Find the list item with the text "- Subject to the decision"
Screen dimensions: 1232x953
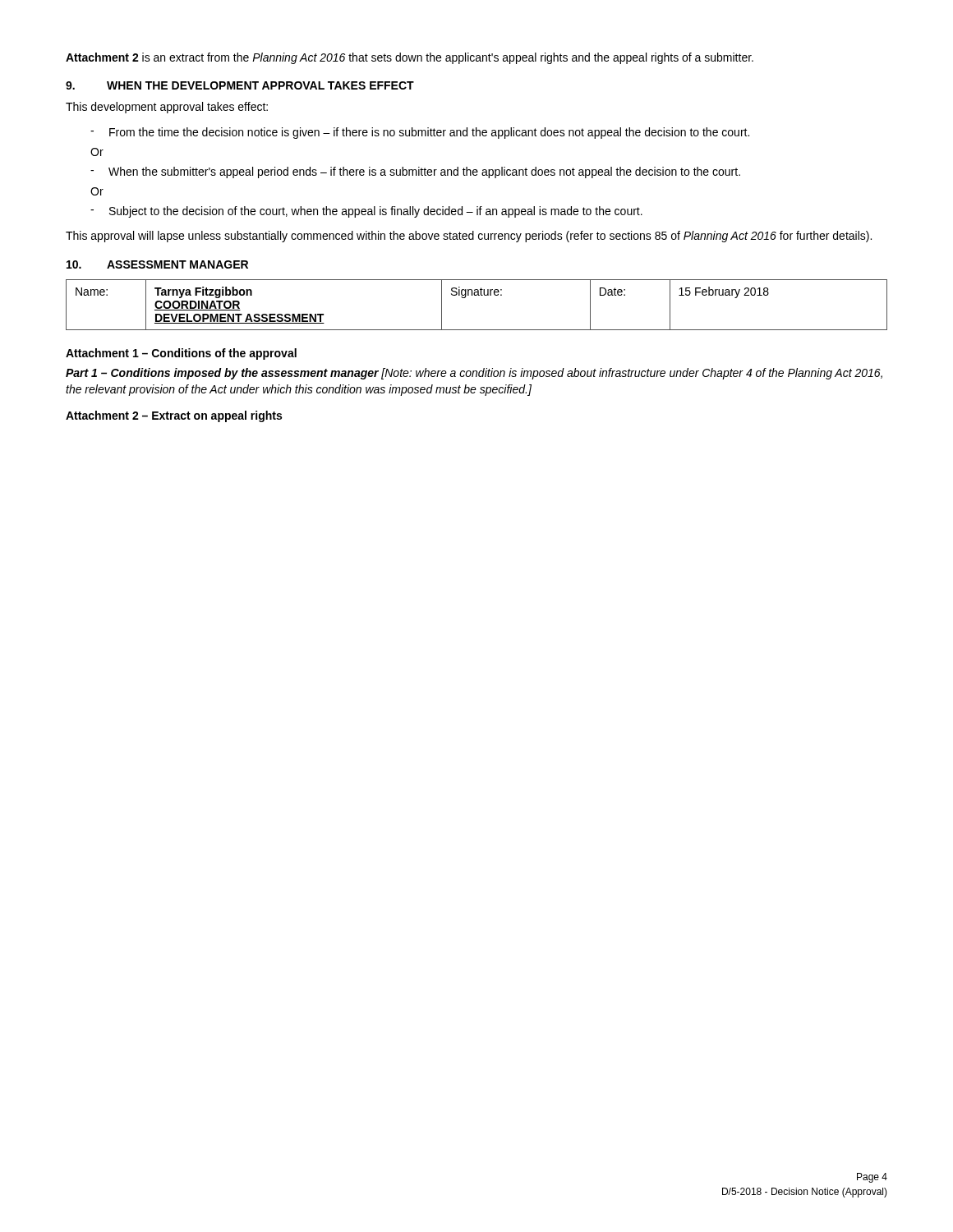[489, 211]
